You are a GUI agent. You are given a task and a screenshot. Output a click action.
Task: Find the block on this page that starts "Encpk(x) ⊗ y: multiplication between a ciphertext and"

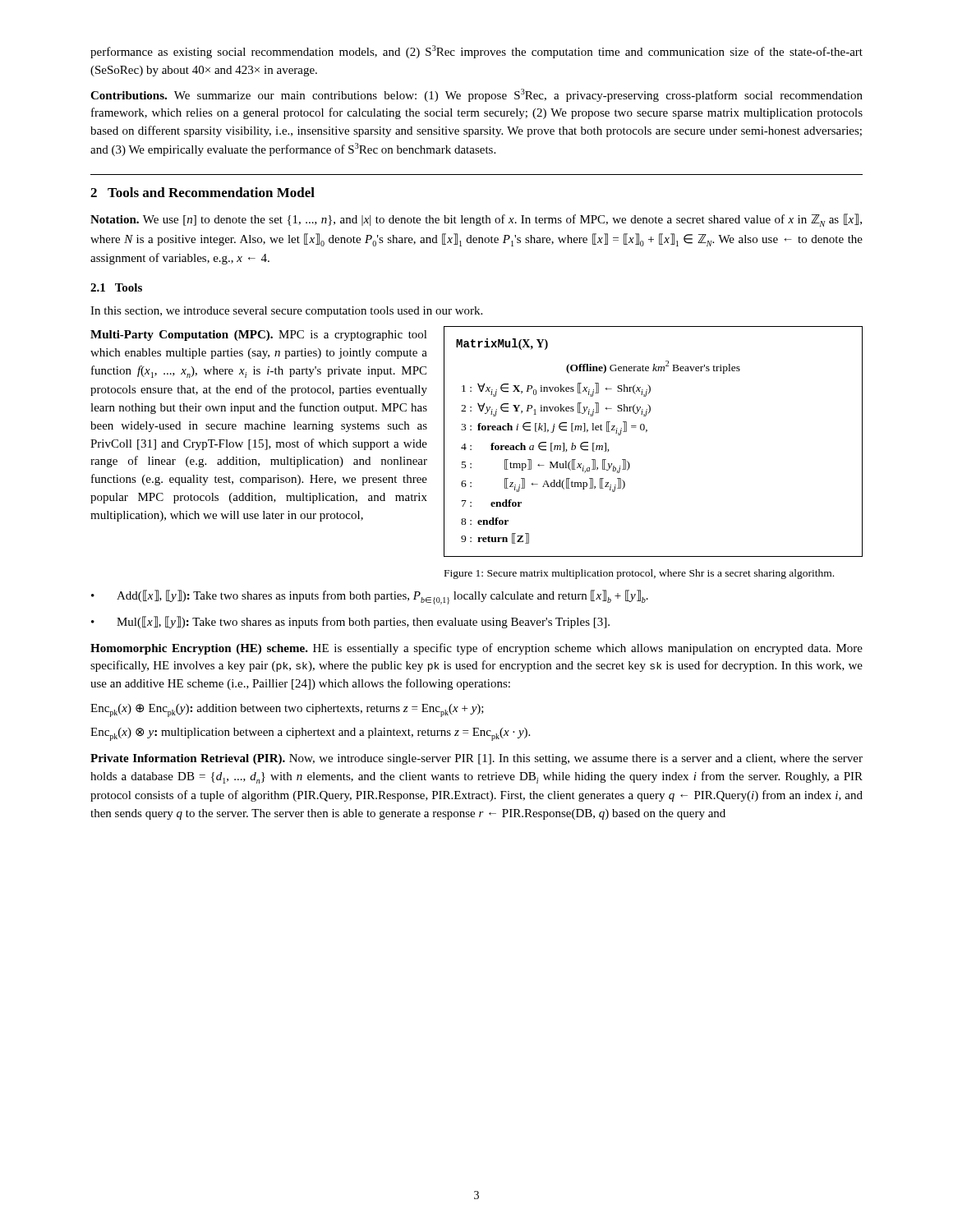(476, 734)
